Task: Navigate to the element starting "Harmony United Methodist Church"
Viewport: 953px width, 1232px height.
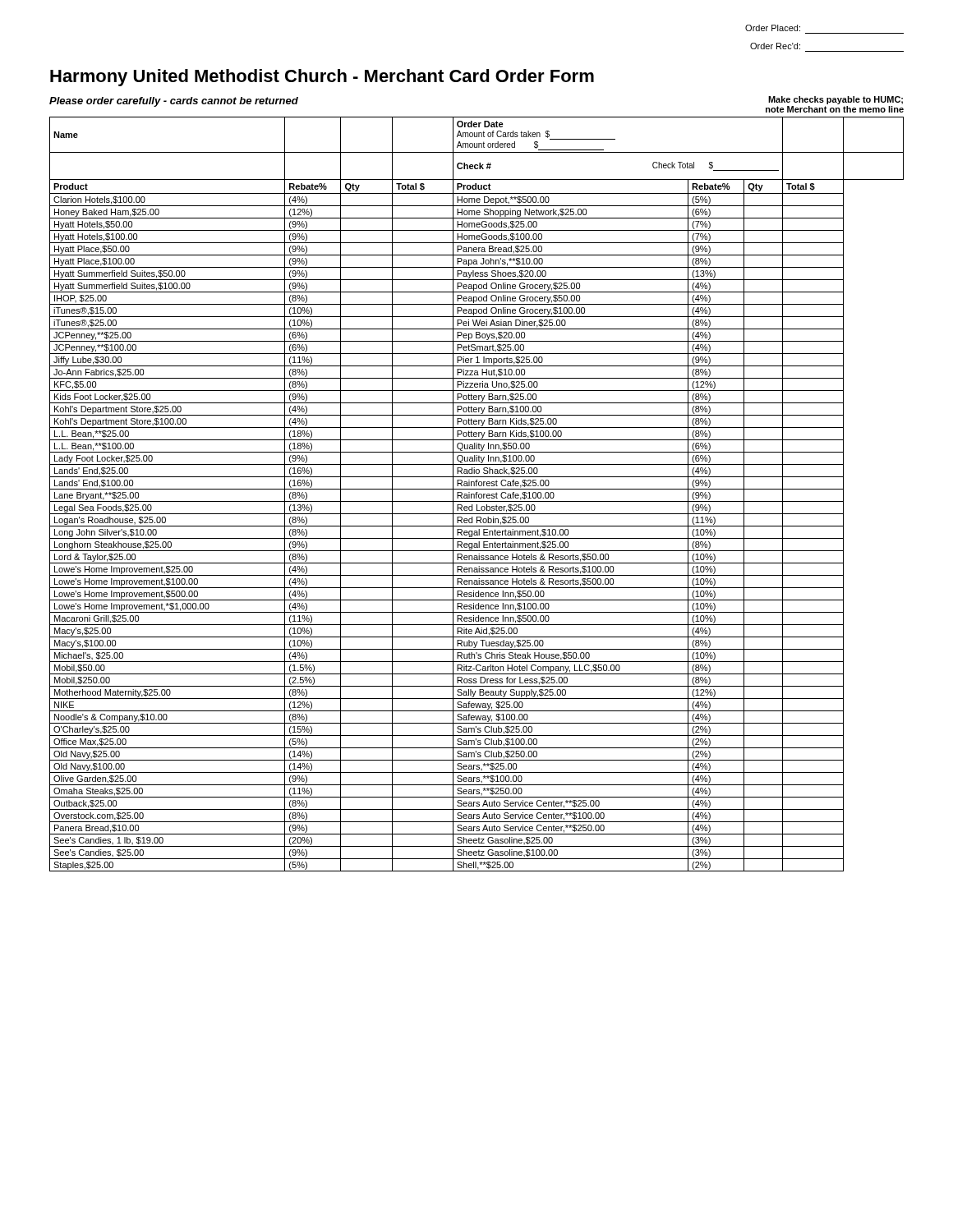Action: (x=322, y=76)
